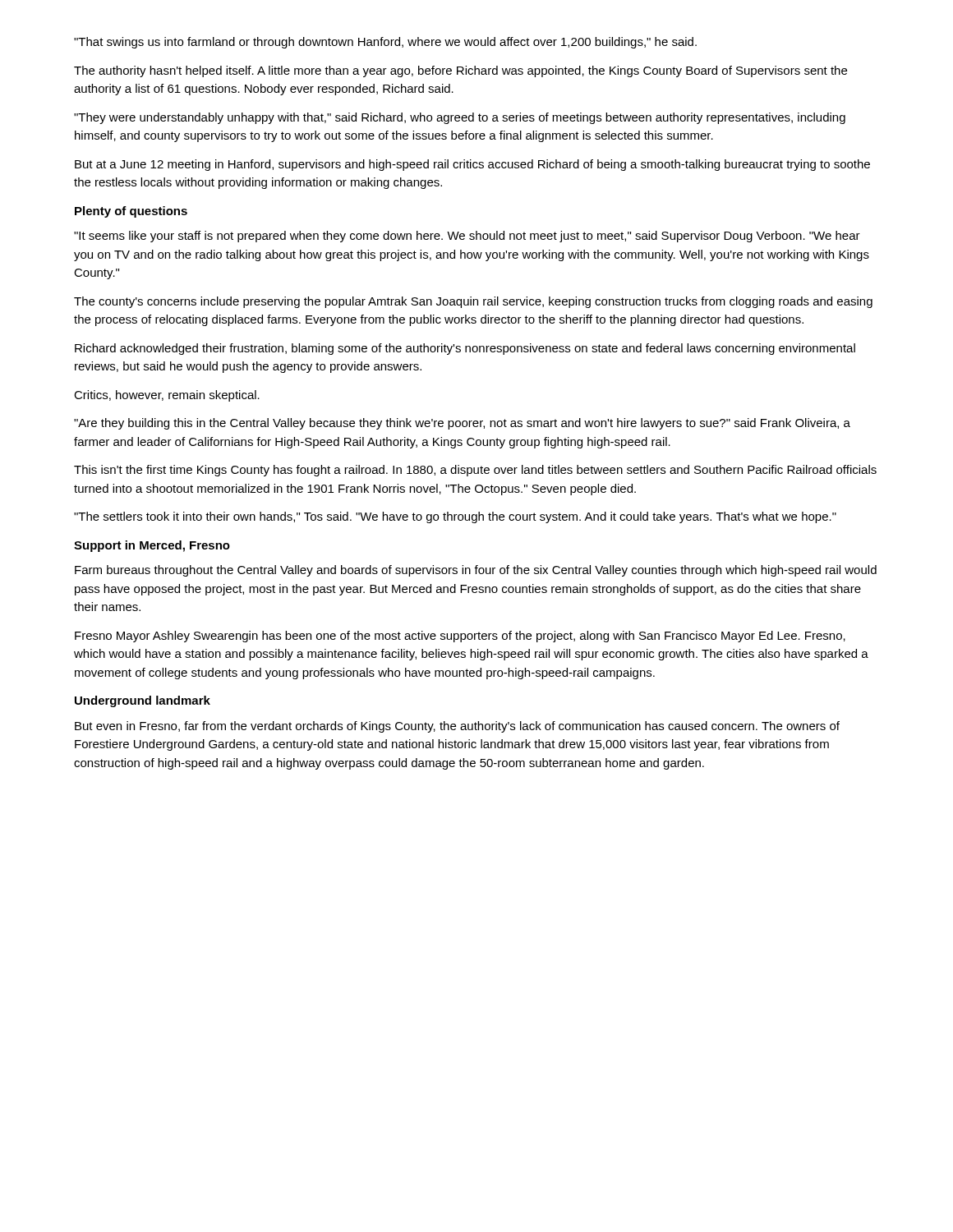
Task: Navigate to the block starting ""That swings us into farmland or"
Action: 386,41
